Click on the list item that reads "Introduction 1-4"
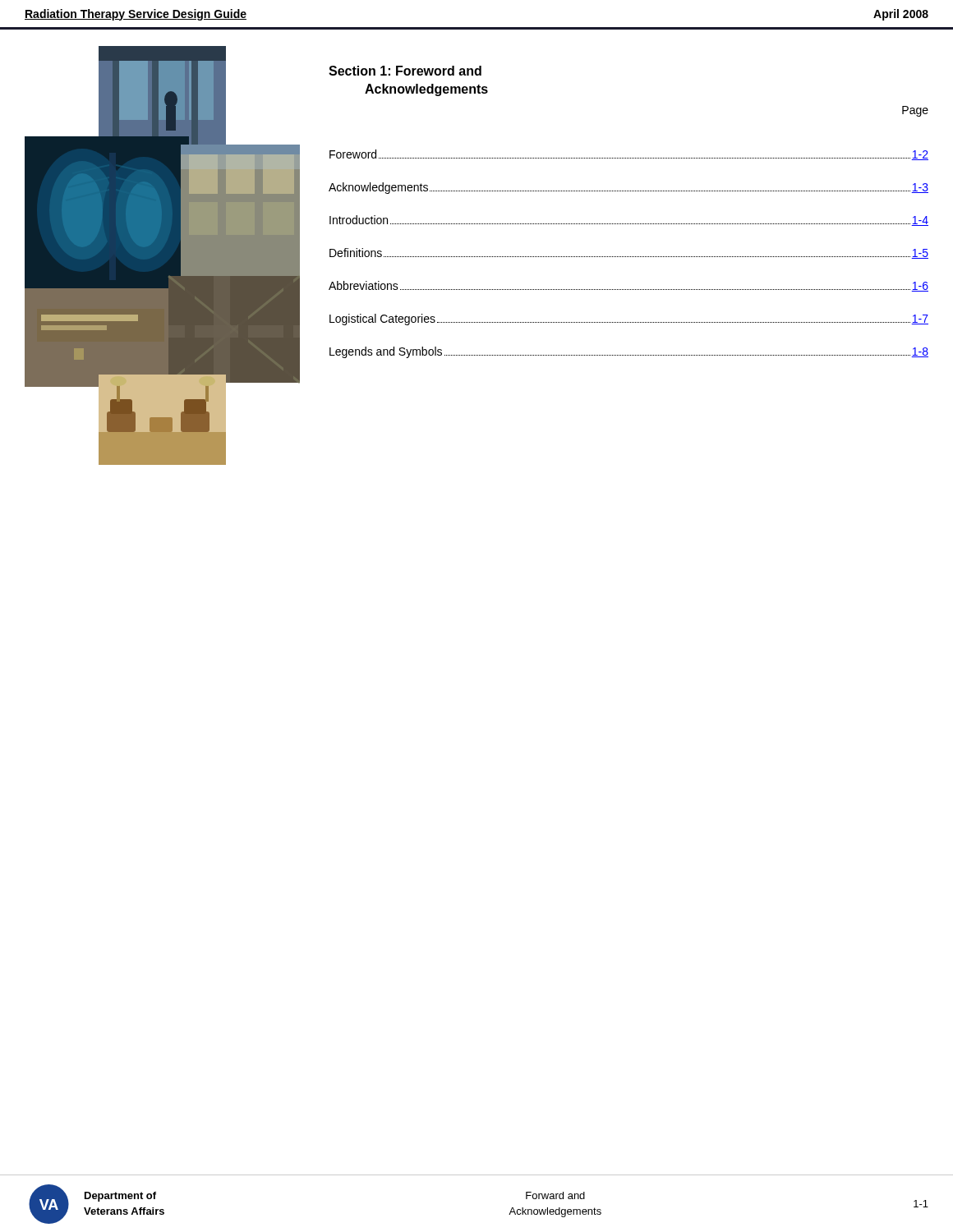 (628, 220)
